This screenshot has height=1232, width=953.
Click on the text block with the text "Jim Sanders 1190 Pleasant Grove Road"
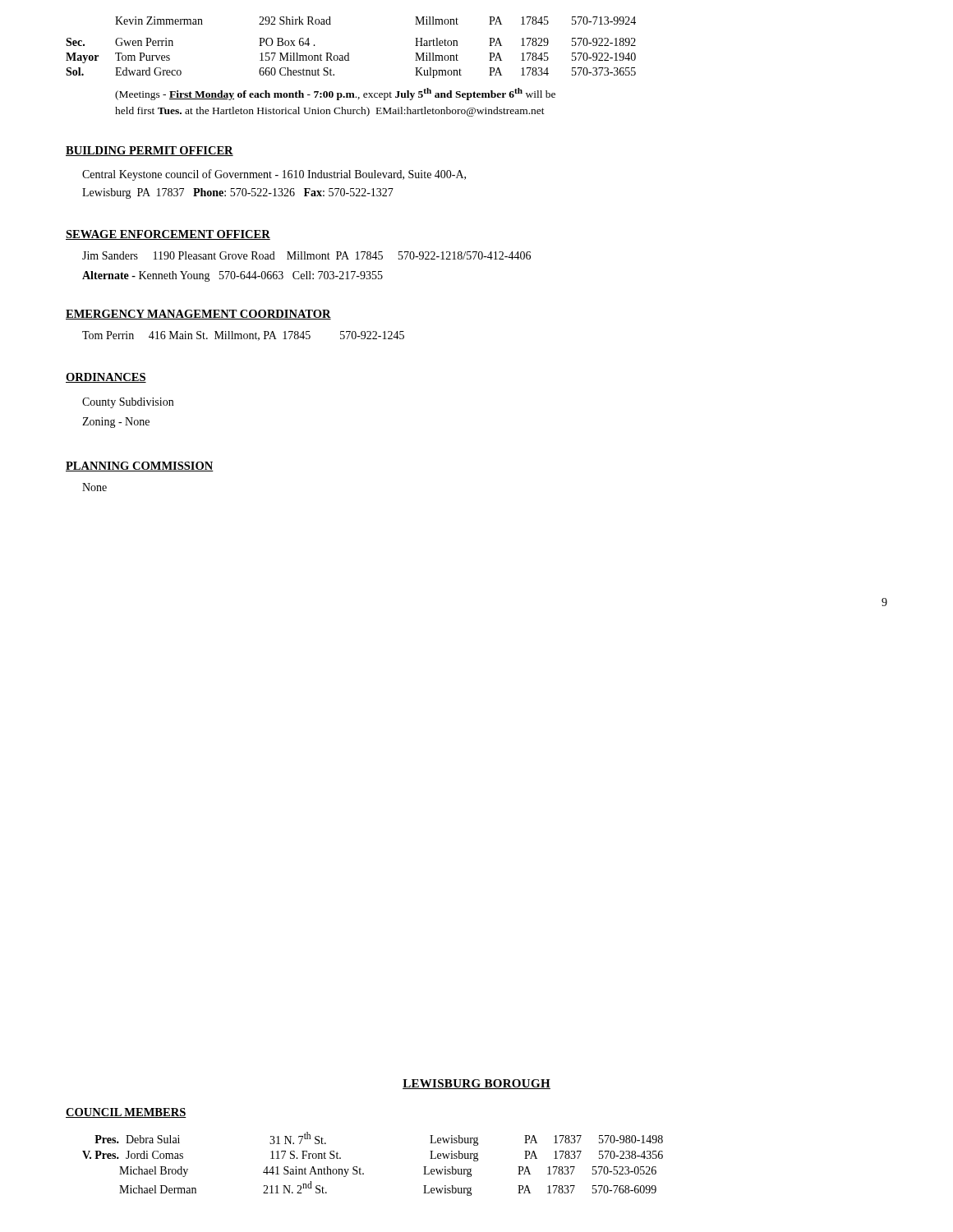click(307, 256)
